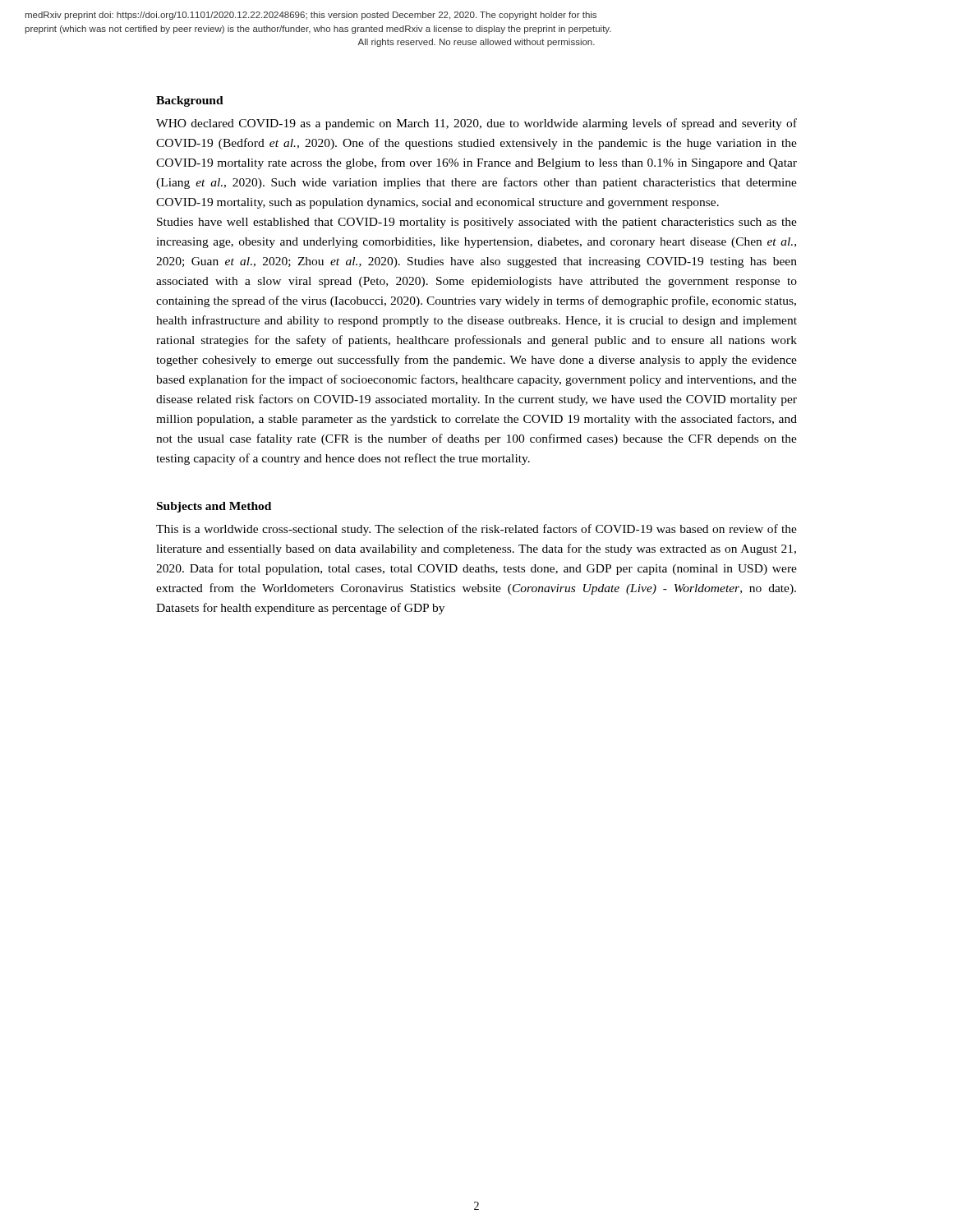Point to the block beginning "Studies have well established"
Image resolution: width=953 pixels, height=1232 pixels.
click(476, 340)
